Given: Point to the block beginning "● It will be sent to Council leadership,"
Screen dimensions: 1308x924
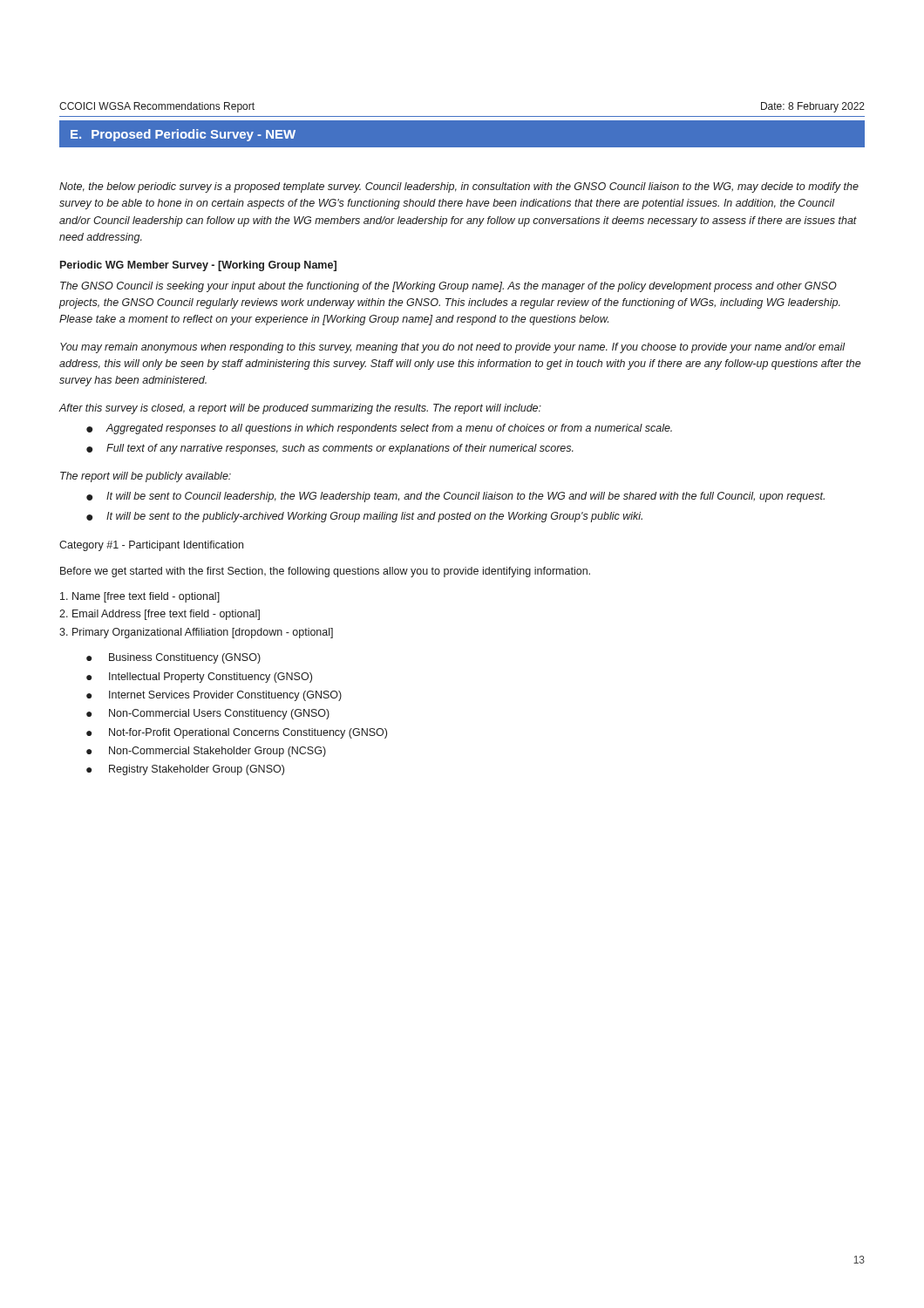Looking at the screenshot, I should [x=475, y=497].
